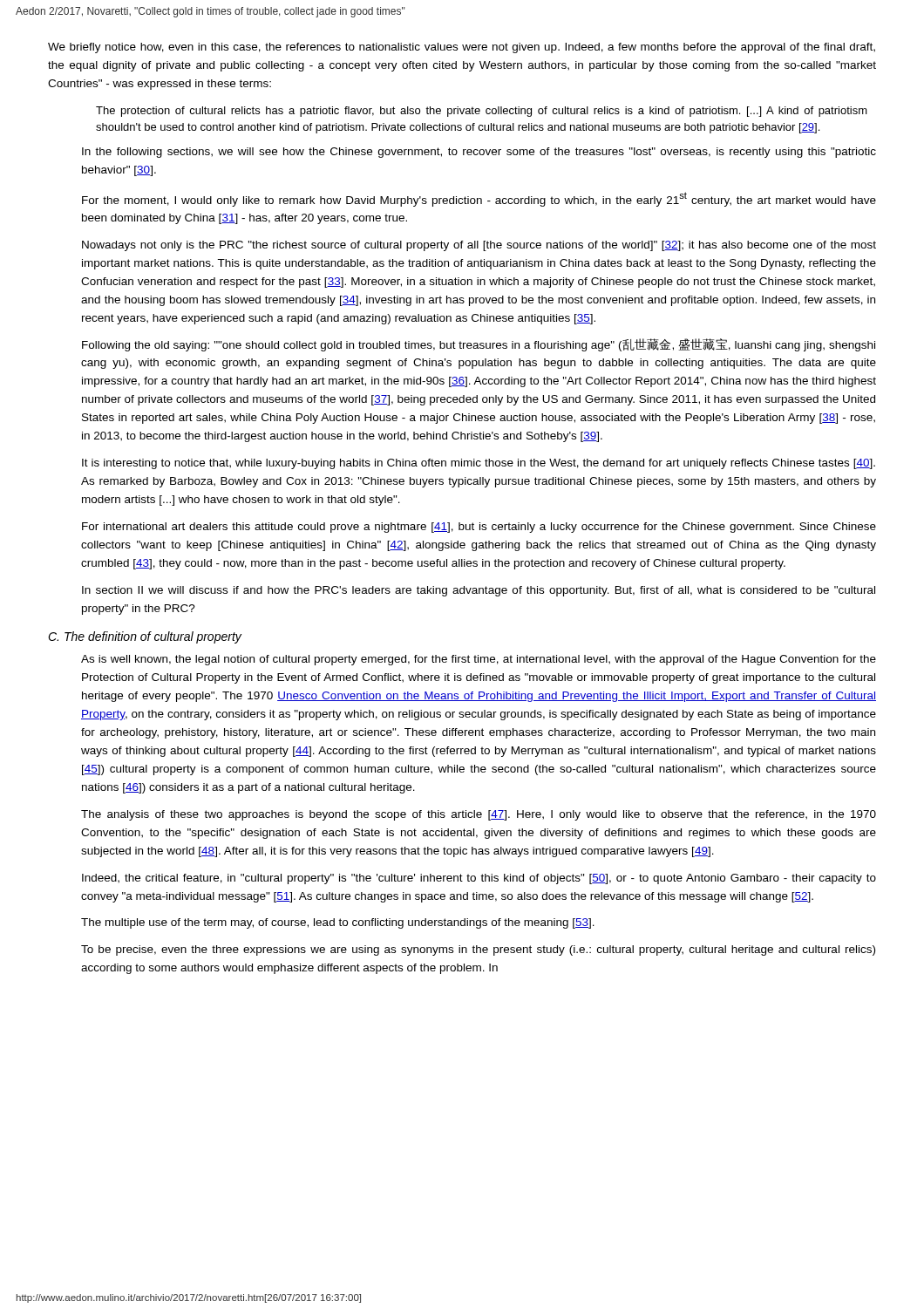
Task: Click on the text block with the text "In section II we will discuss if"
Action: click(479, 599)
